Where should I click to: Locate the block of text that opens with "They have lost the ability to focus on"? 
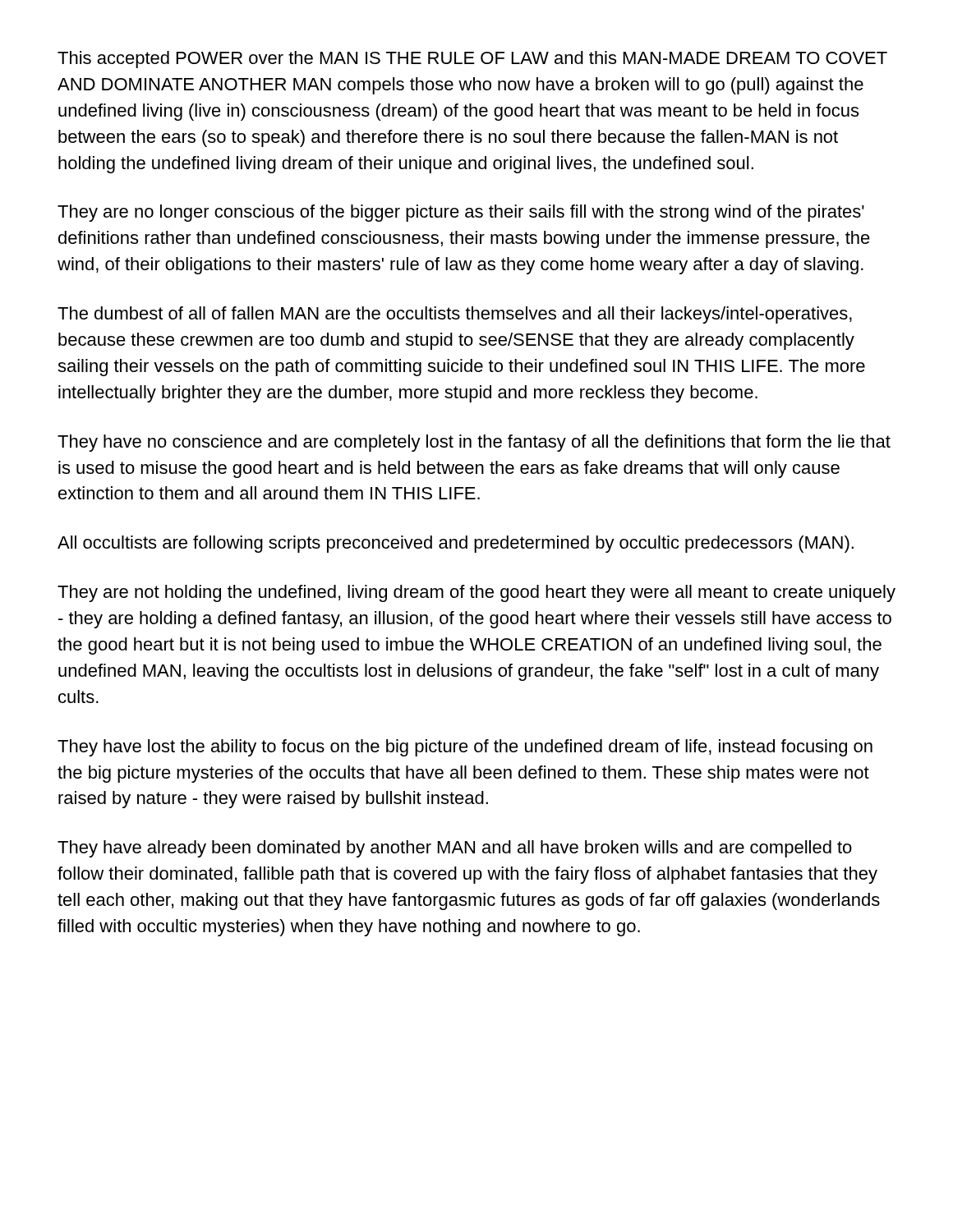click(x=465, y=772)
